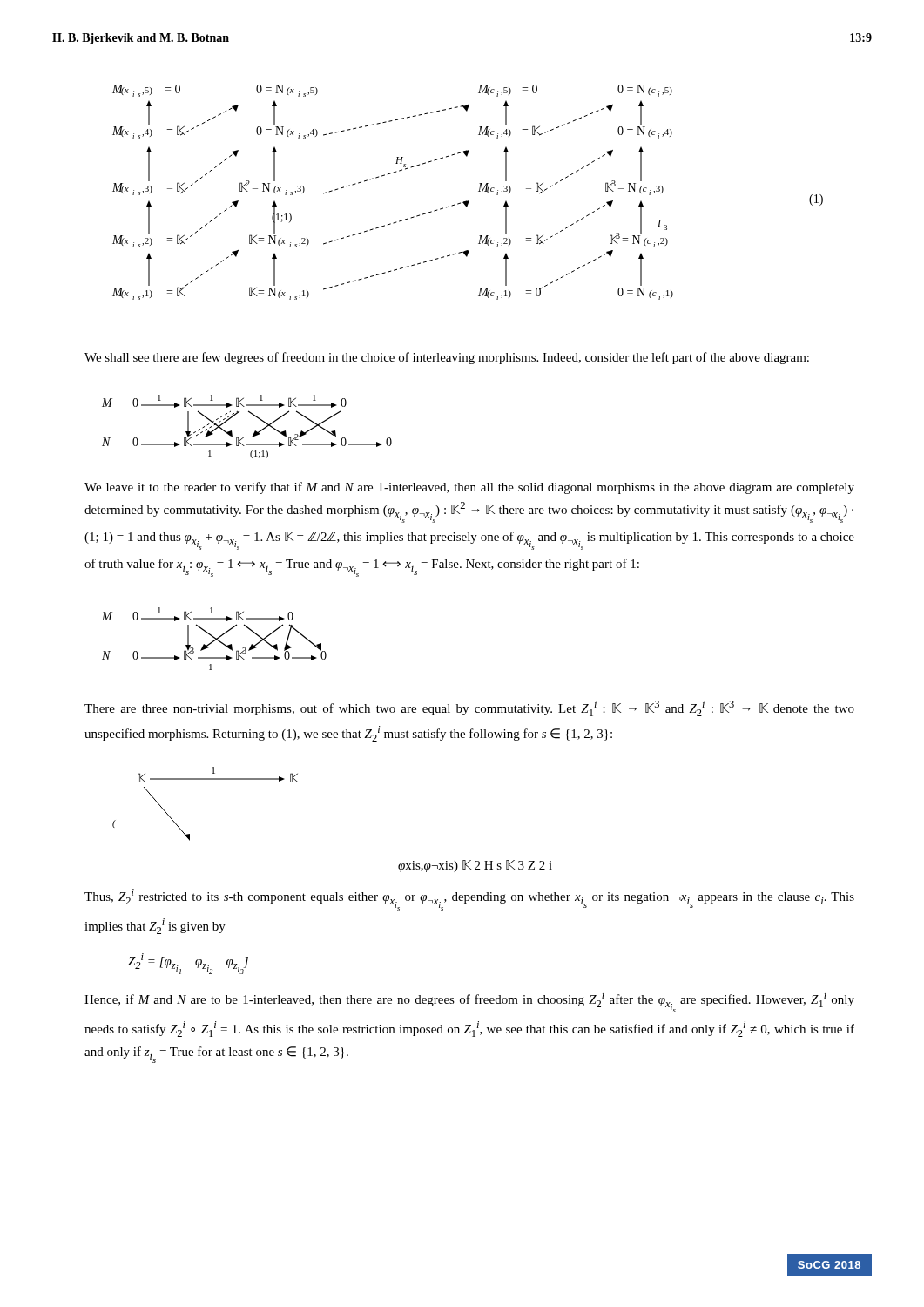This screenshot has height=1307, width=924.
Task: Select the block starting "We shall see there are few degrees"
Action: click(469, 358)
